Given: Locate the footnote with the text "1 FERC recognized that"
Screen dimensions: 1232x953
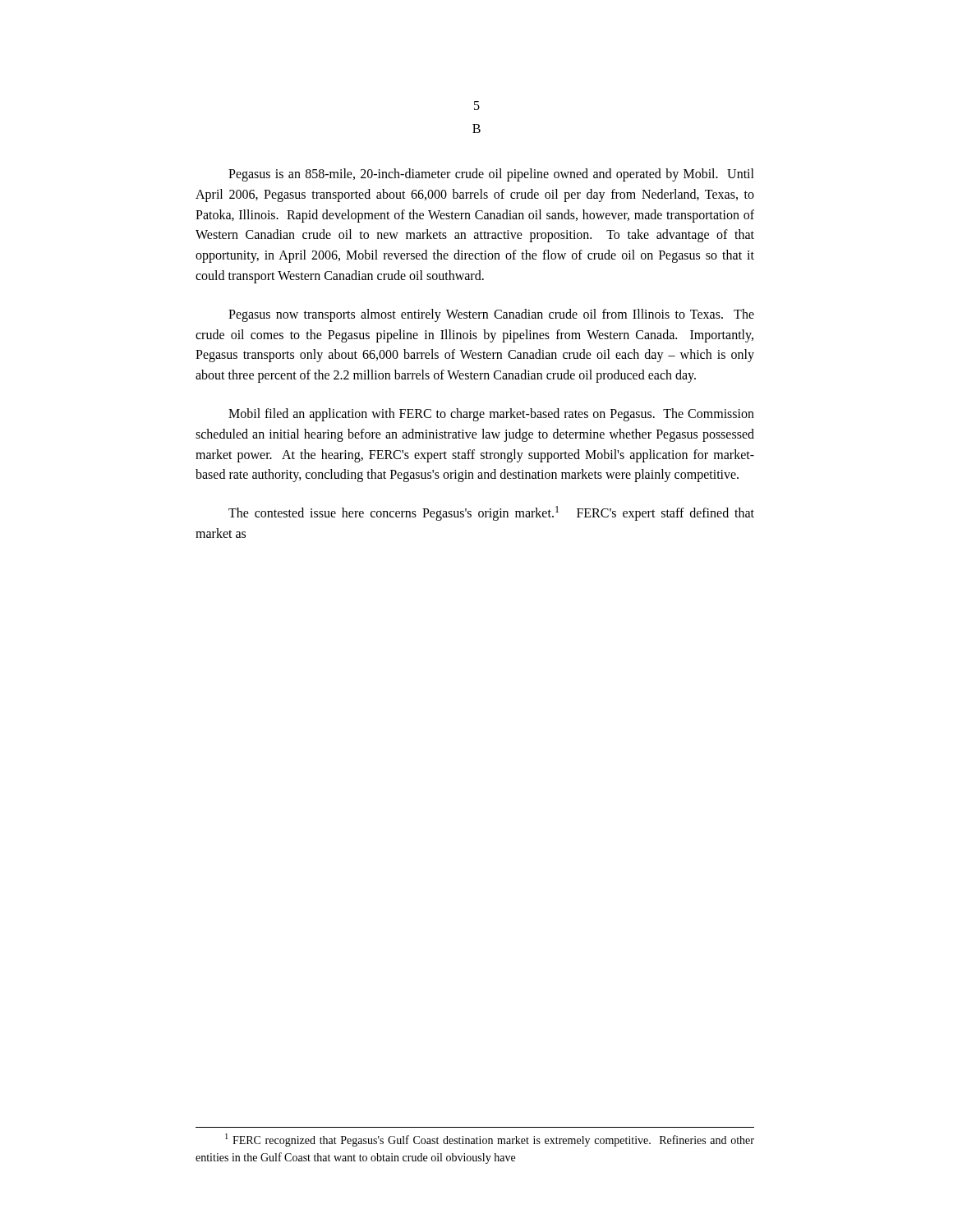Looking at the screenshot, I should [475, 1149].
